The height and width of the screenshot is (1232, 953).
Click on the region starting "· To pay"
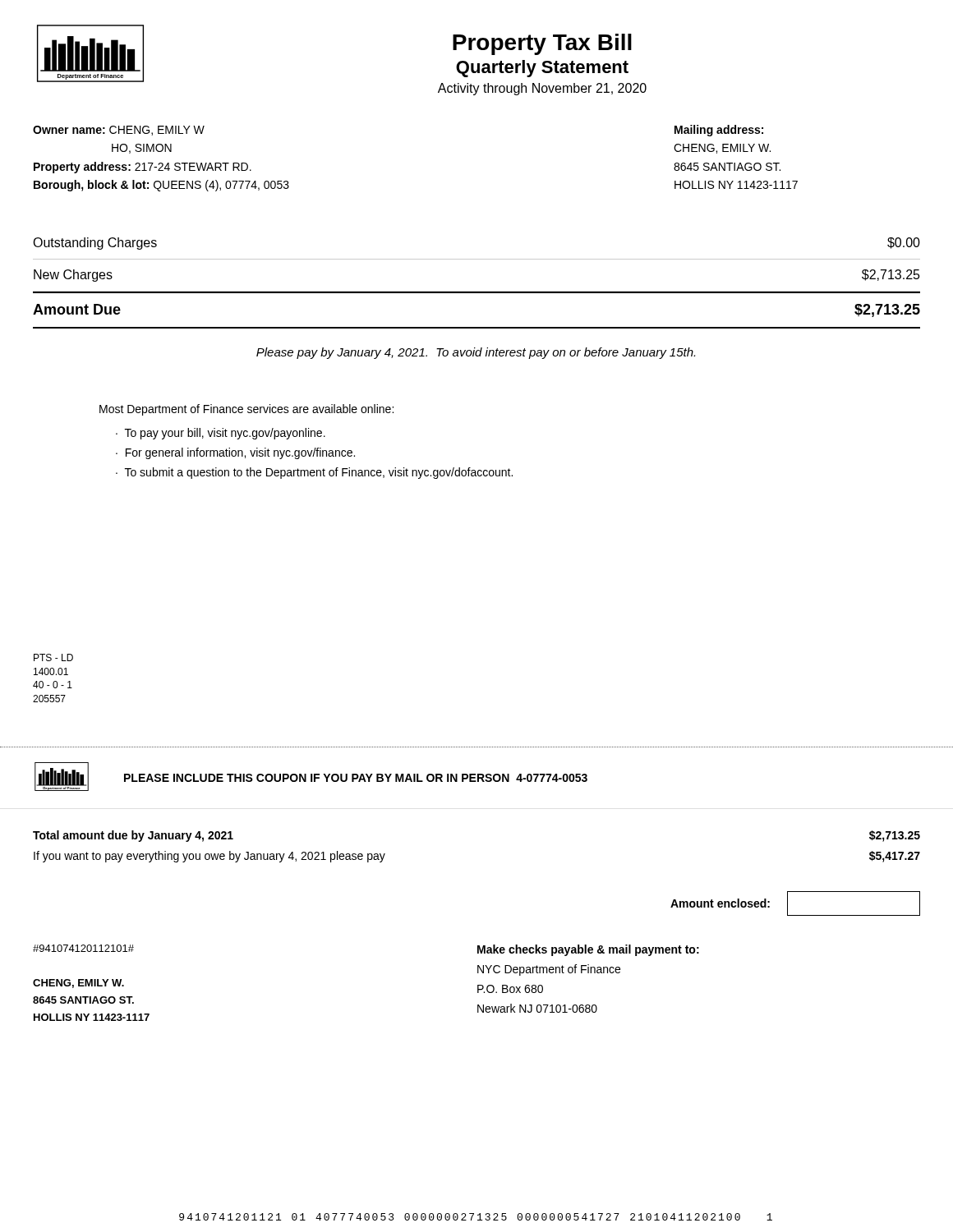pyautogui.click(x=220, y=433)
